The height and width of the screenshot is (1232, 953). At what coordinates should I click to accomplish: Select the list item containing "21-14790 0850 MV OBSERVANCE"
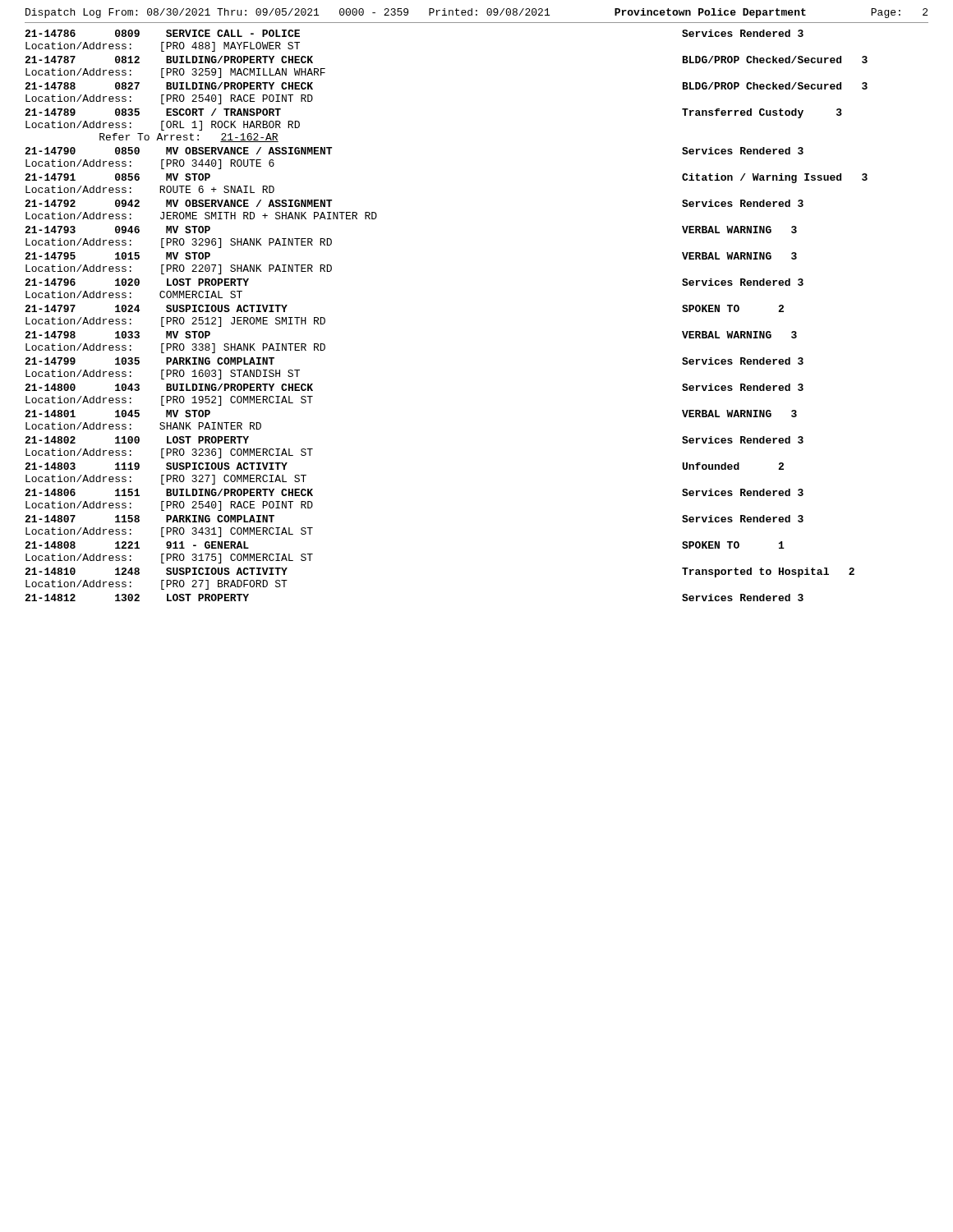(x=51, y=151)
